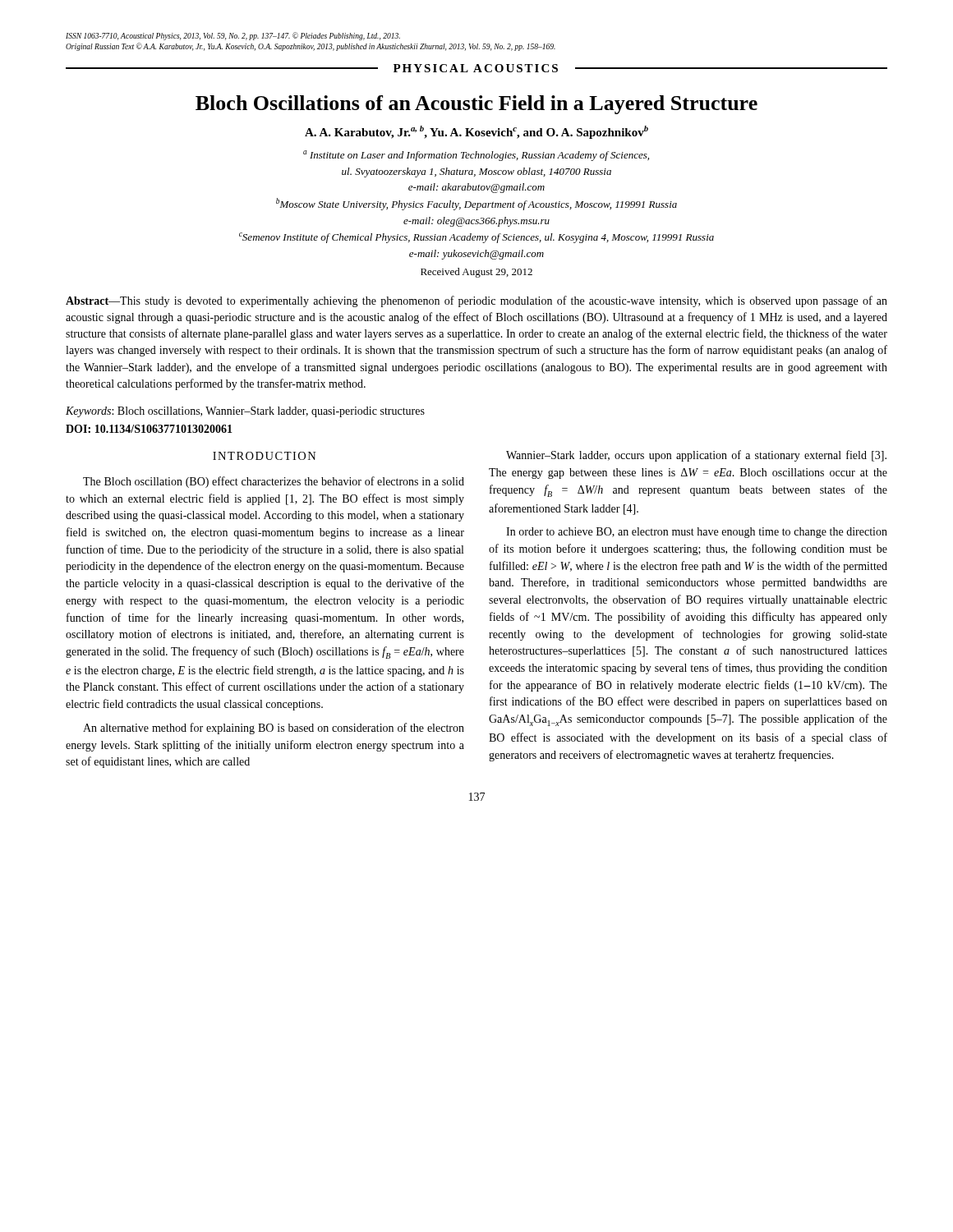Point to "DOI: 10.1134/S1063771013020061"

pyautogui.click(x=149, y=429)
